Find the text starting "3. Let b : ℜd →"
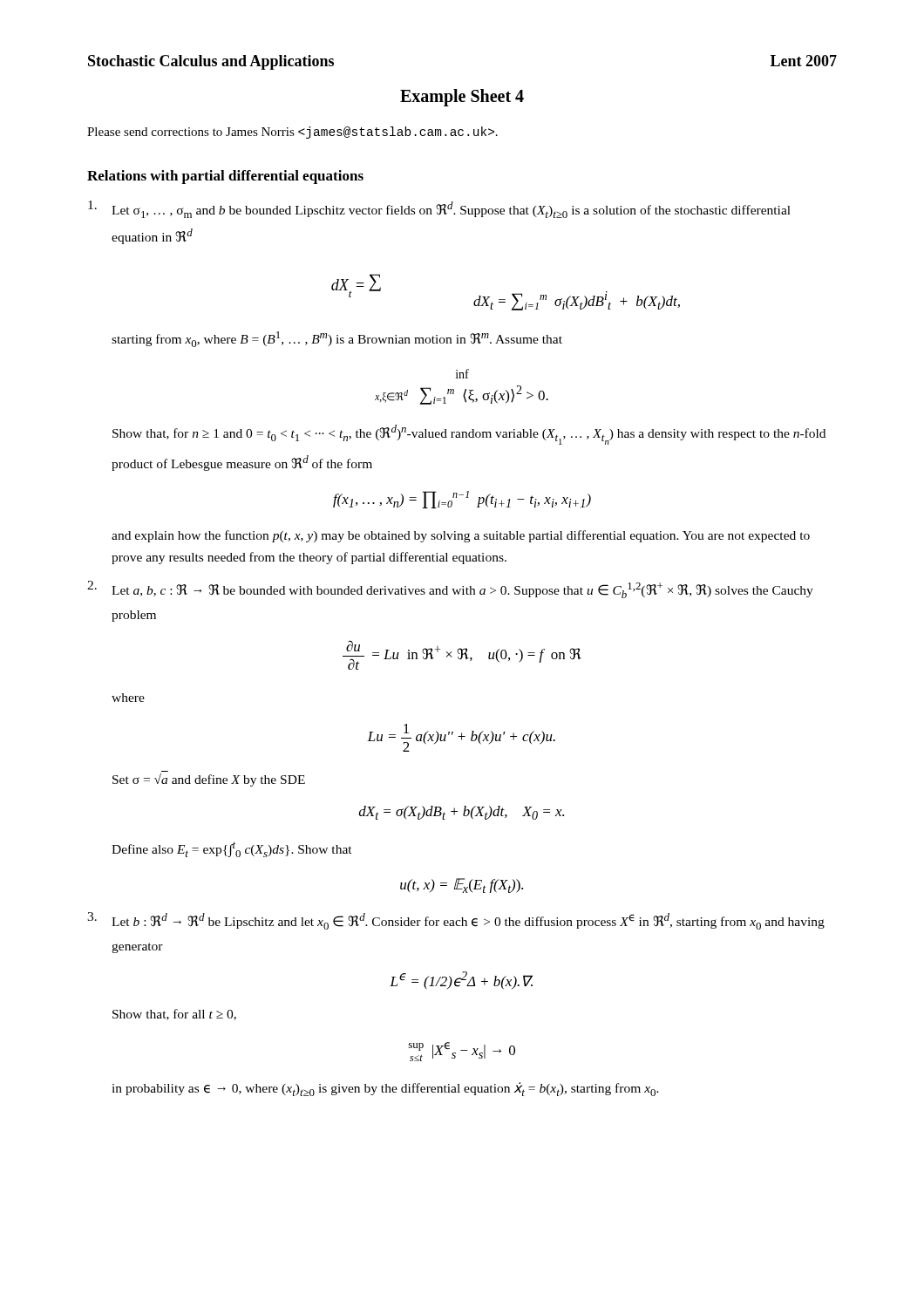Screen dimensions: 1308x924 [462, 933]
